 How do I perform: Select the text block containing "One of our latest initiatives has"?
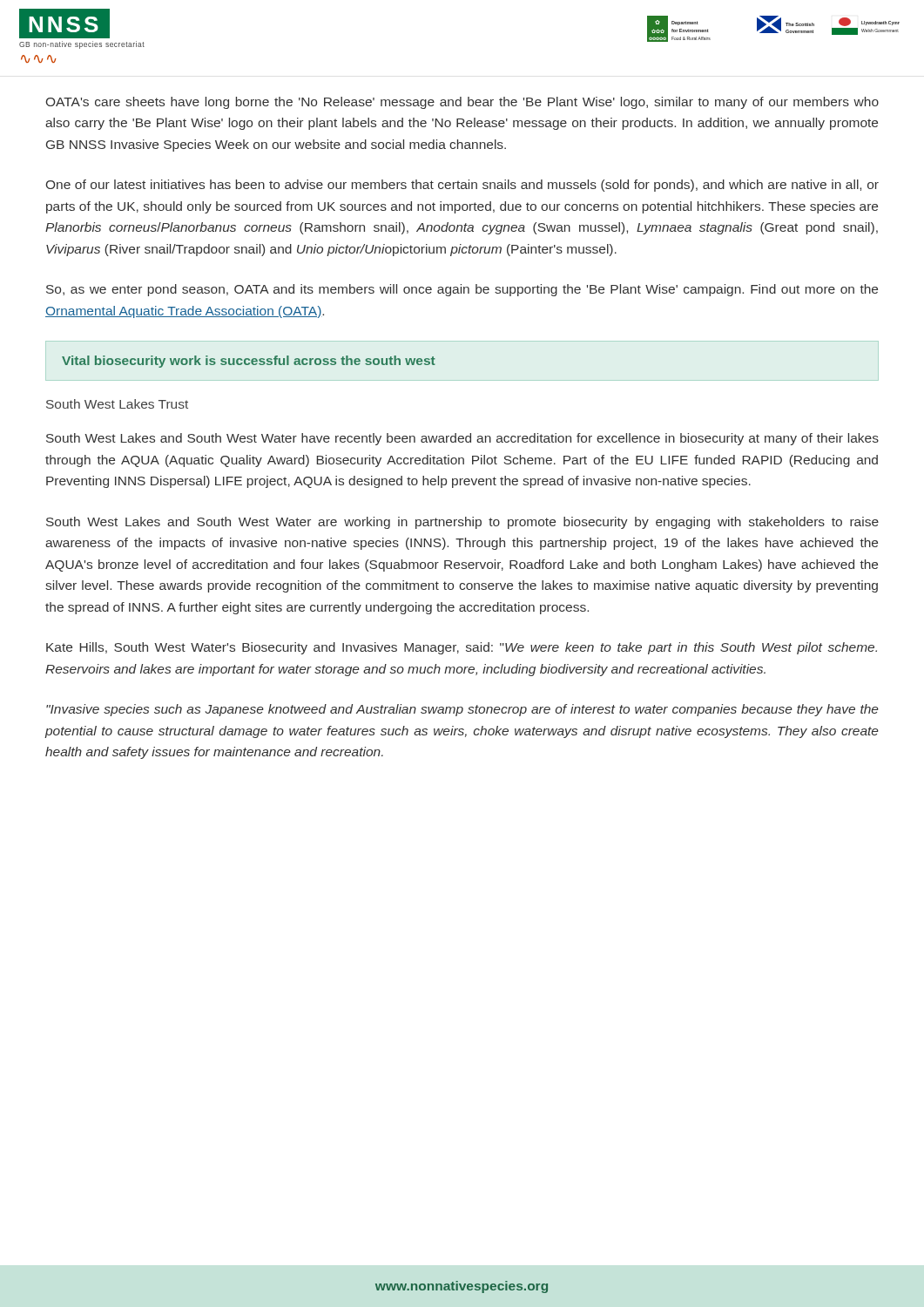(x=462, y=217)
